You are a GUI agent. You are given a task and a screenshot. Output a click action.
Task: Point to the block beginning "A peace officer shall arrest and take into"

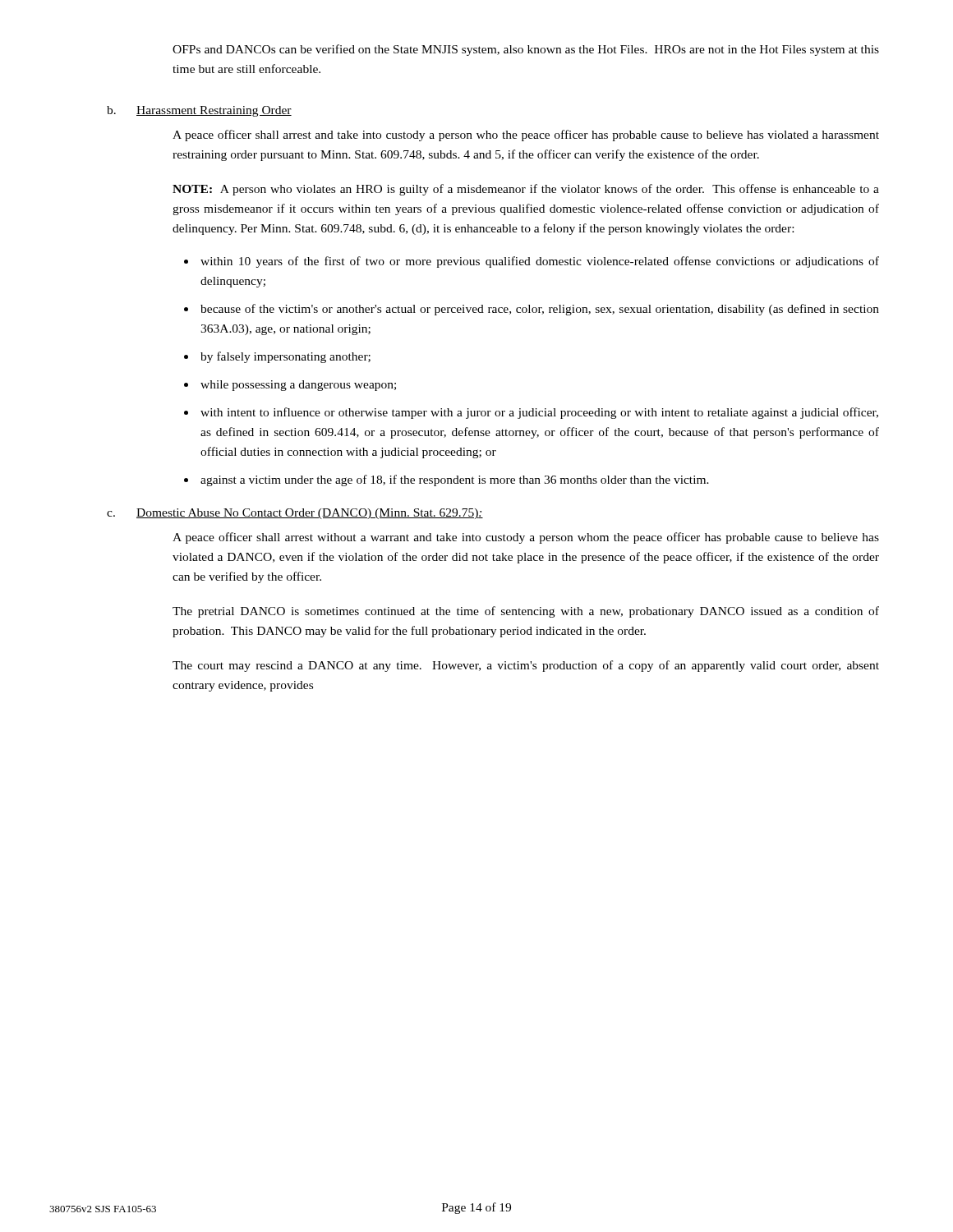526,145
